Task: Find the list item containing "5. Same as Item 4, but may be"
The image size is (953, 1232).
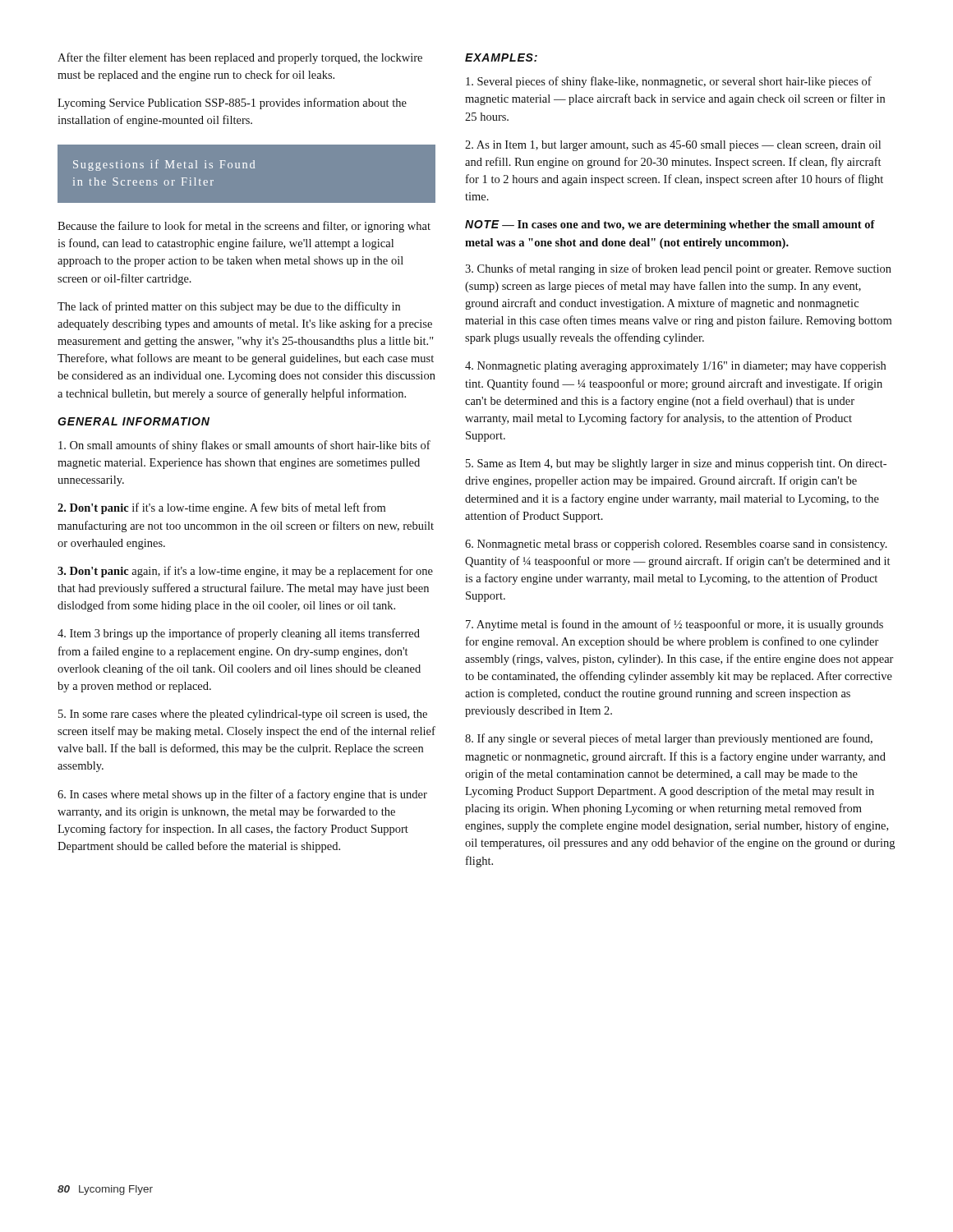Action: [676, 489]
